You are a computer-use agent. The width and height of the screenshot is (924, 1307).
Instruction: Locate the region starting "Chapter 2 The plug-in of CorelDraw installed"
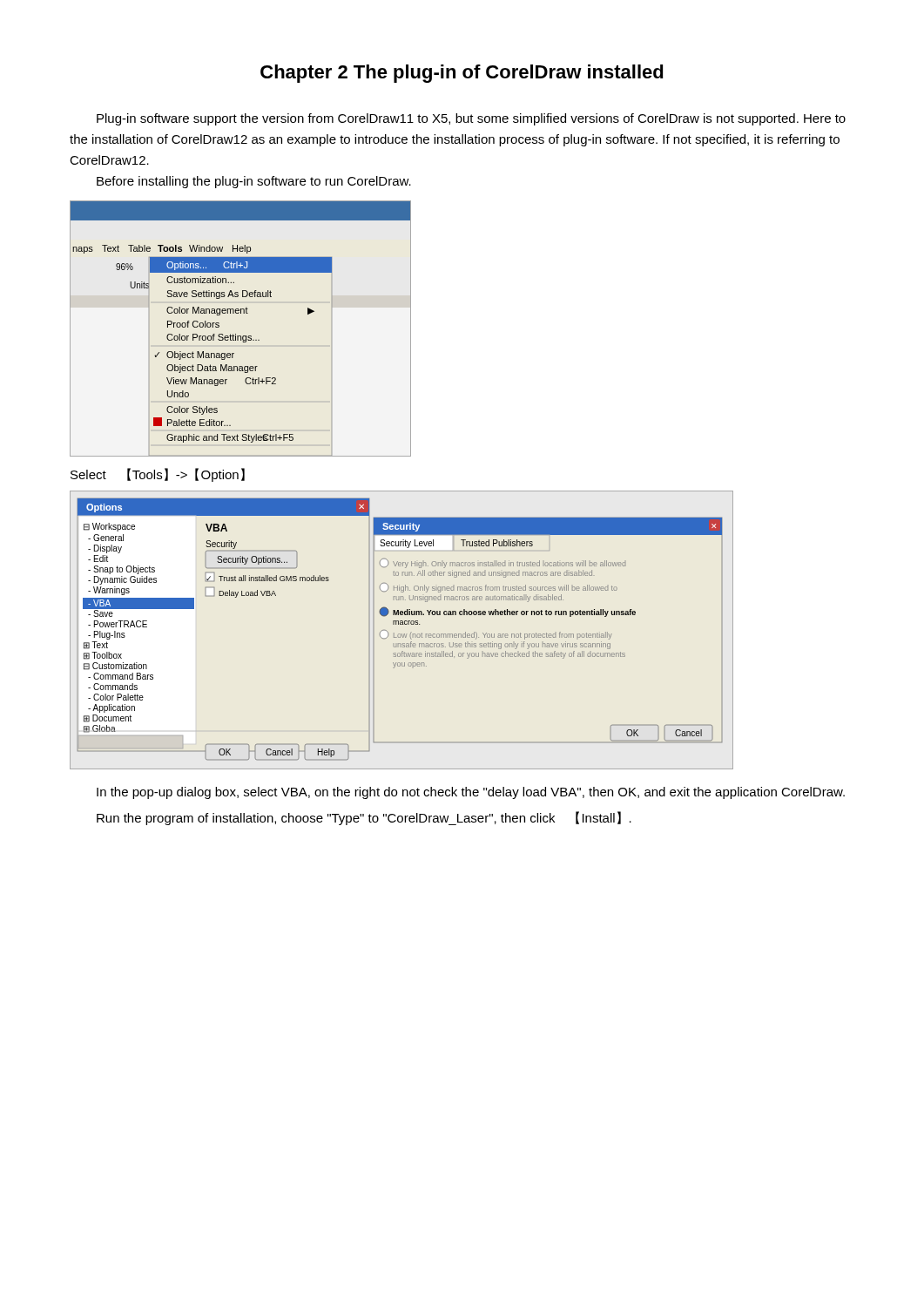462,72
